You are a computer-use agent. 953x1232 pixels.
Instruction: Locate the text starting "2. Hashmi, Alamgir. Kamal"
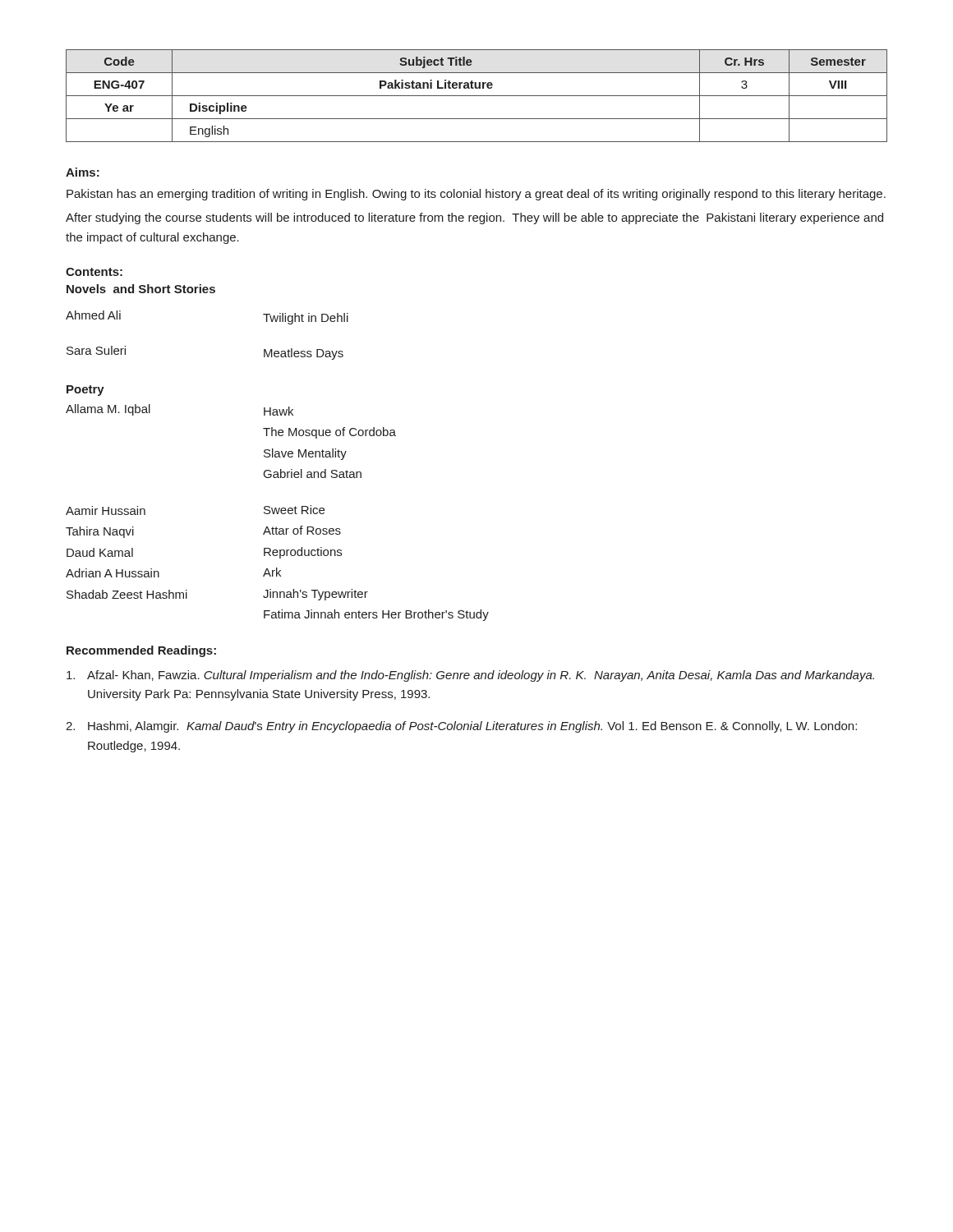pos(476,736)
